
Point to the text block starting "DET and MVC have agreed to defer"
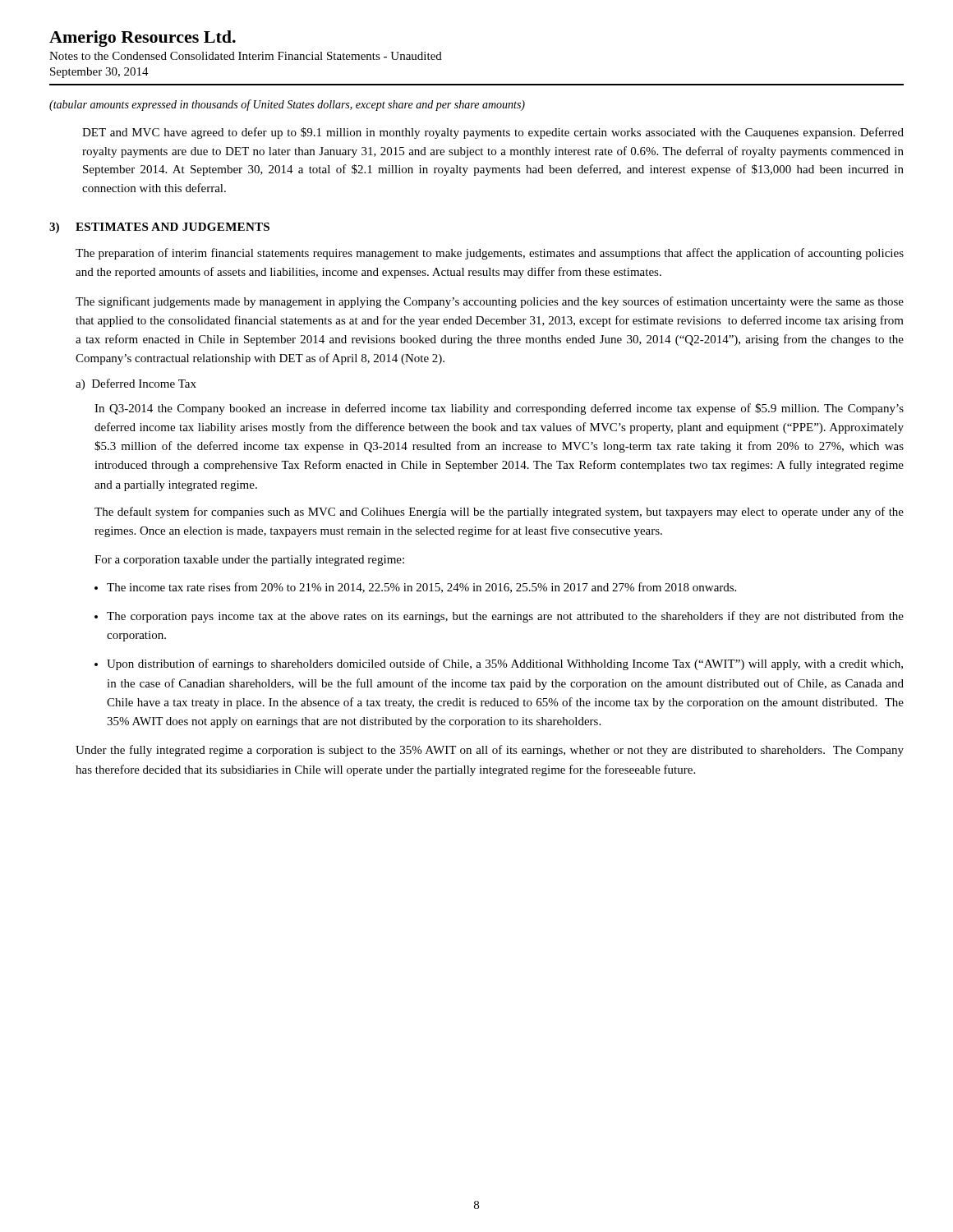(x=493, y=160)
